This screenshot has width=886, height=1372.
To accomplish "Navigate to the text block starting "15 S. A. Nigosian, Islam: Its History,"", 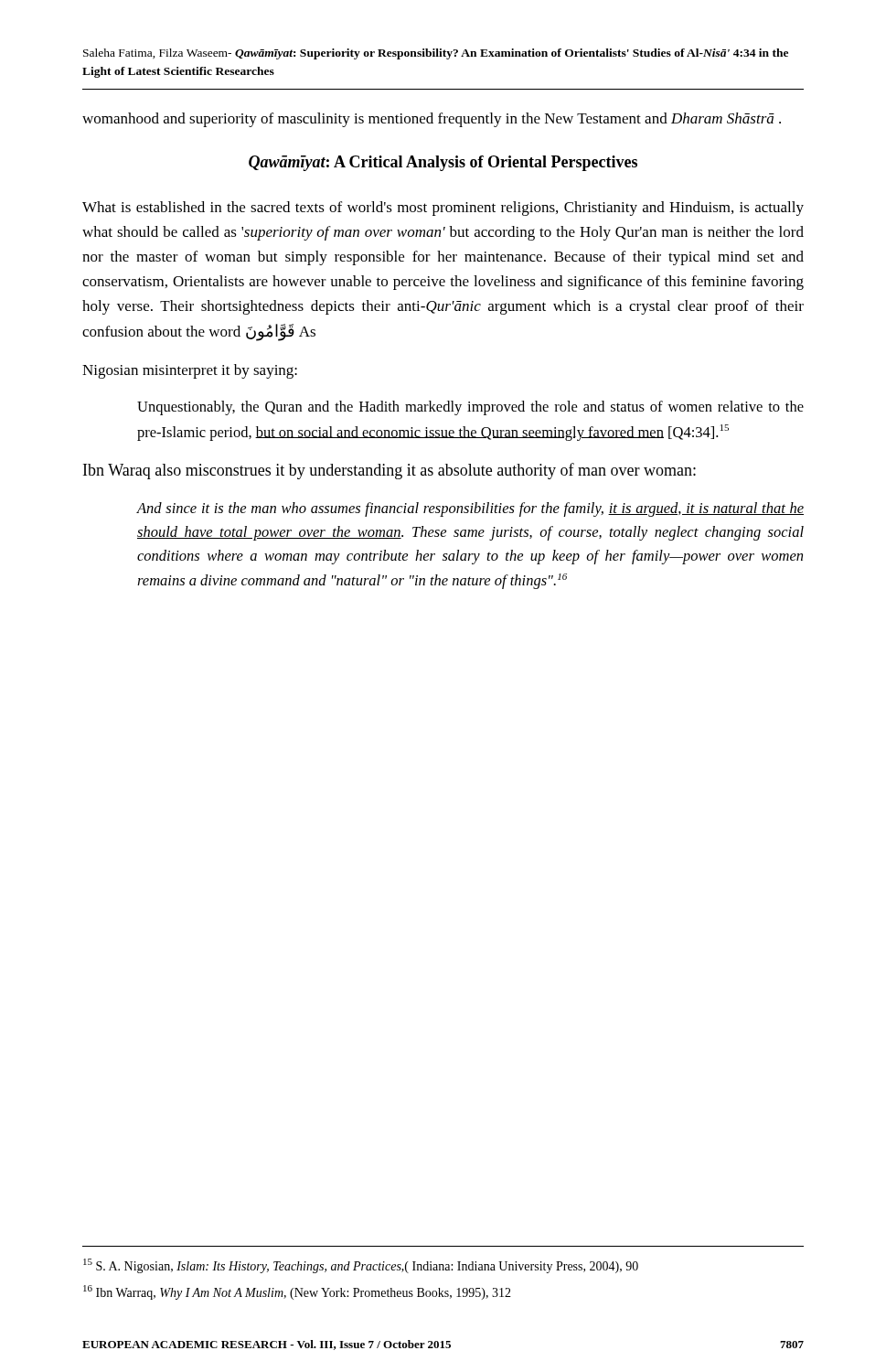I will [x=443, y=1278].
